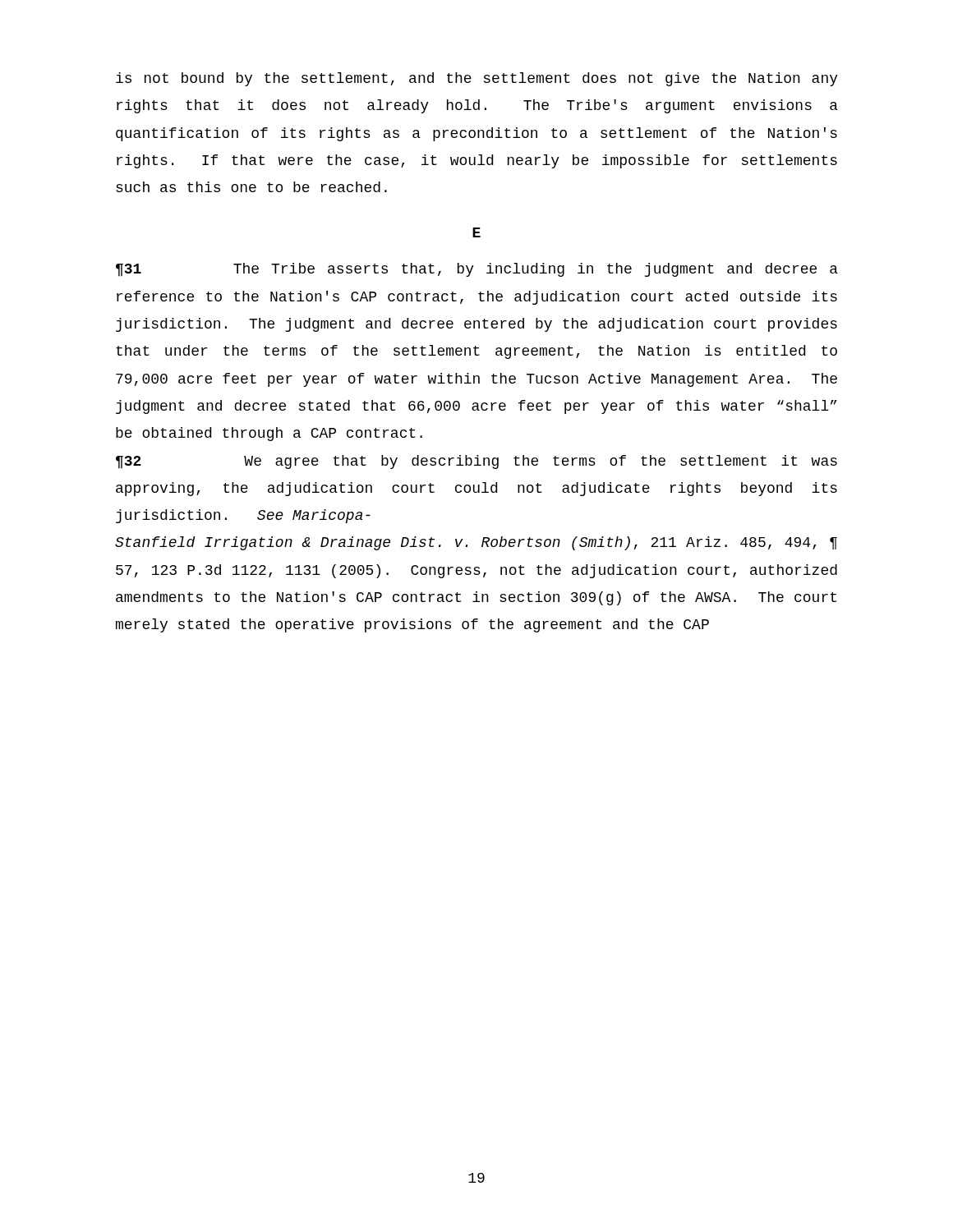Locate the text block that says "is not bound by the settlement, and"
Screen dimensions: 1232x953
pos(476,134)
